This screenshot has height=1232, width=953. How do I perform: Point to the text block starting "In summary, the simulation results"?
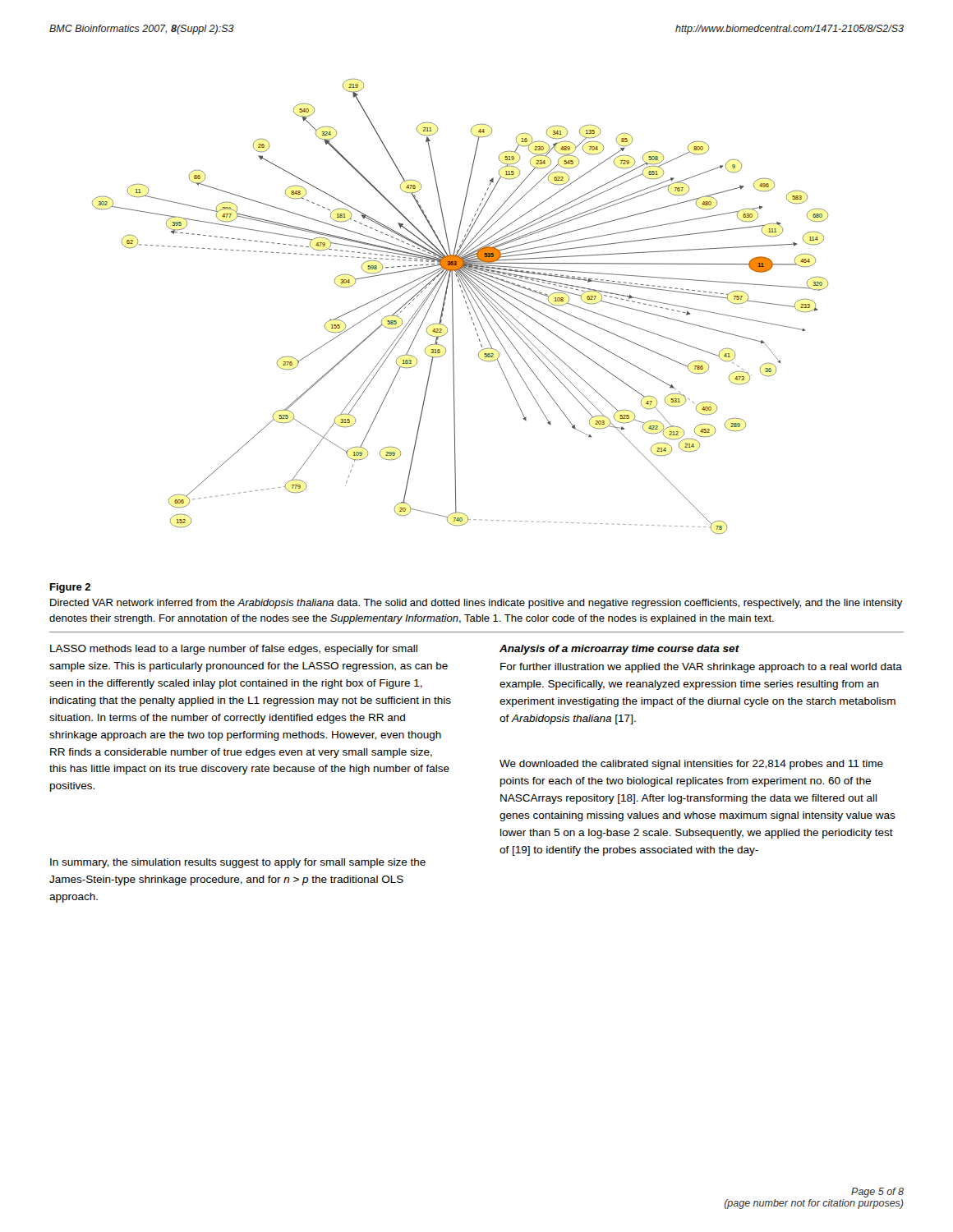click(x=251, y=880)
